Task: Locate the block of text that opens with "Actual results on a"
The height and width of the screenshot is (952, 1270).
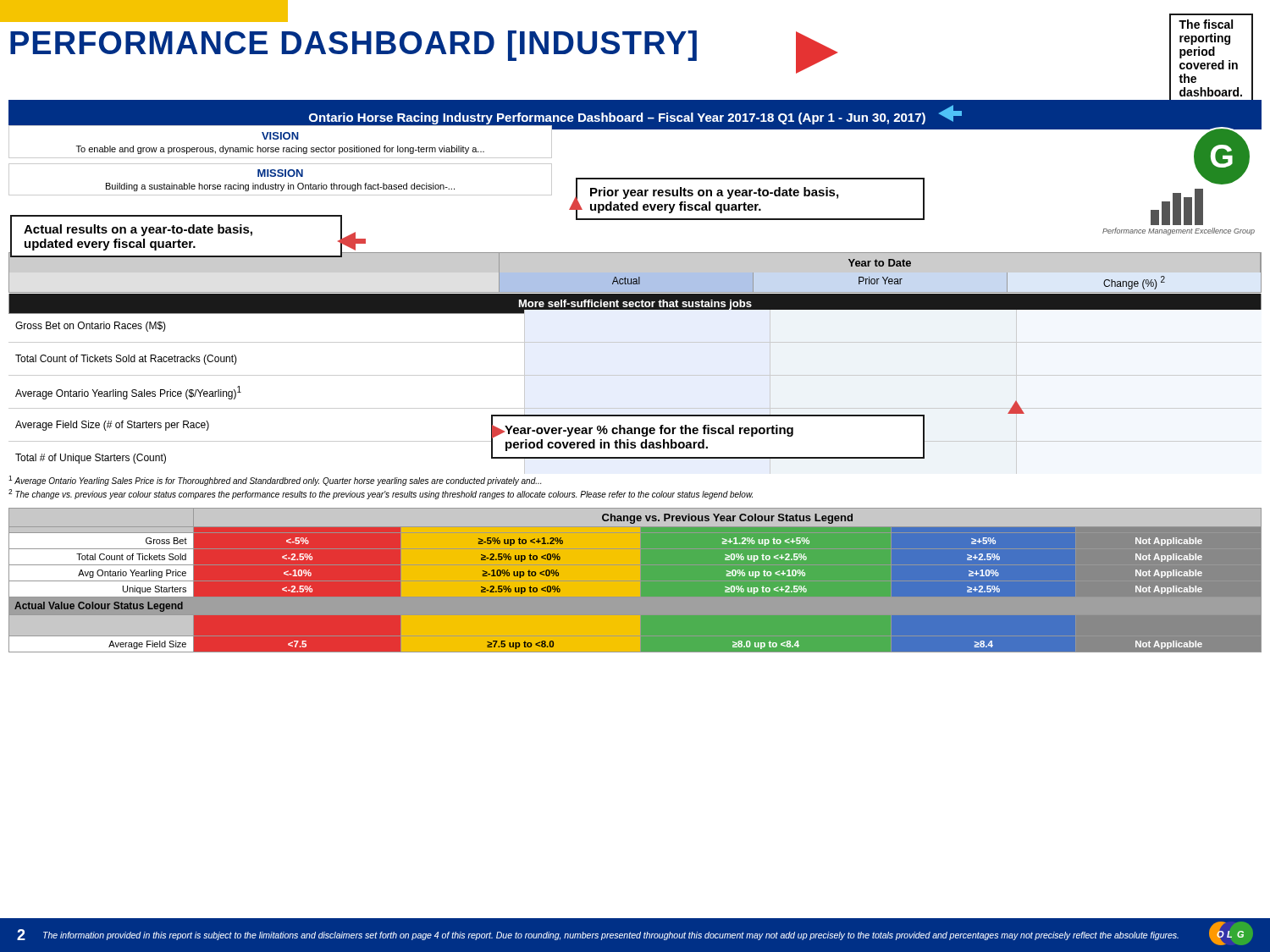Action: tap(183, 236)
